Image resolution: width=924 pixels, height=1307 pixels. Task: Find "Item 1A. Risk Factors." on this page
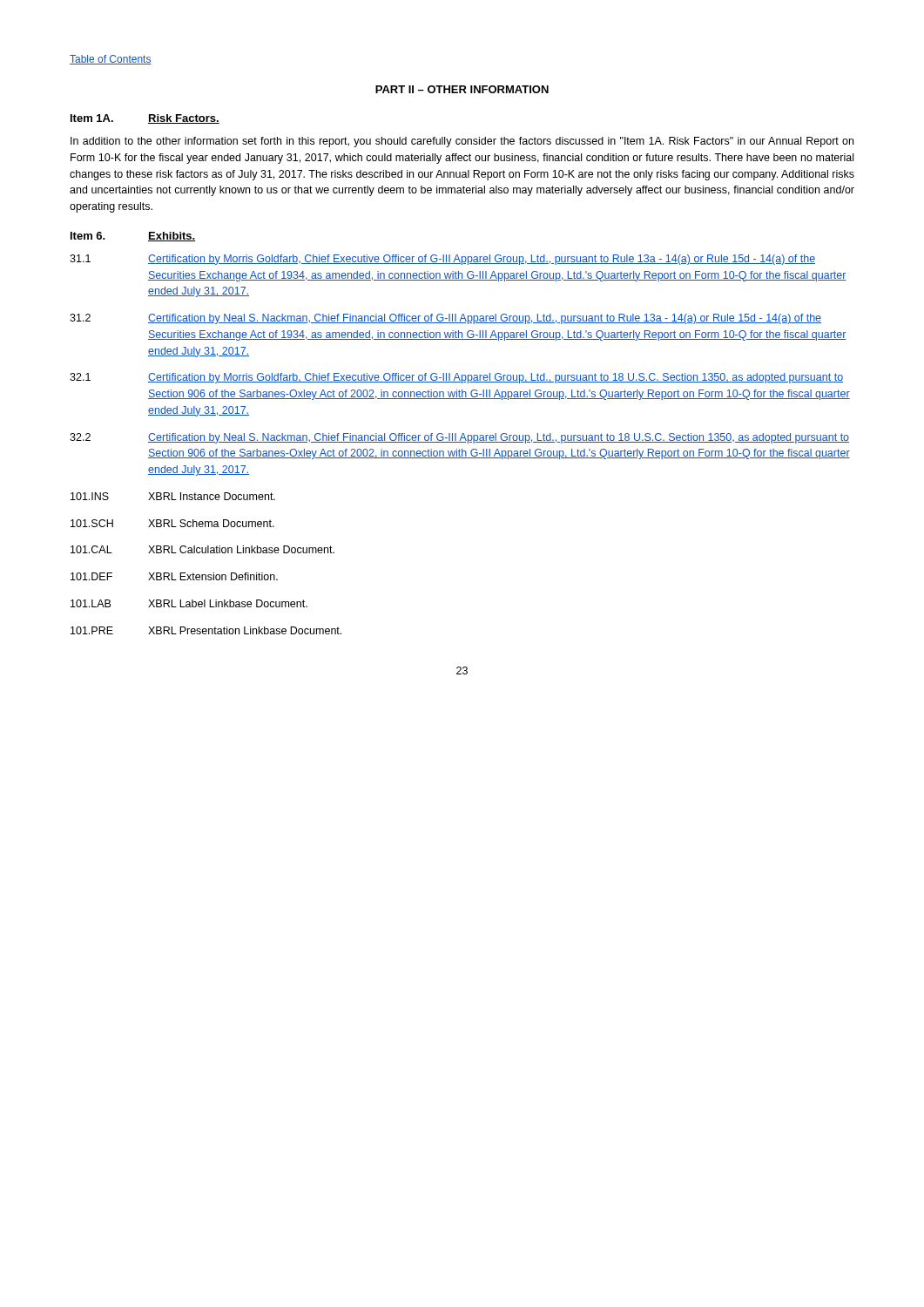(x=144, y=118)
